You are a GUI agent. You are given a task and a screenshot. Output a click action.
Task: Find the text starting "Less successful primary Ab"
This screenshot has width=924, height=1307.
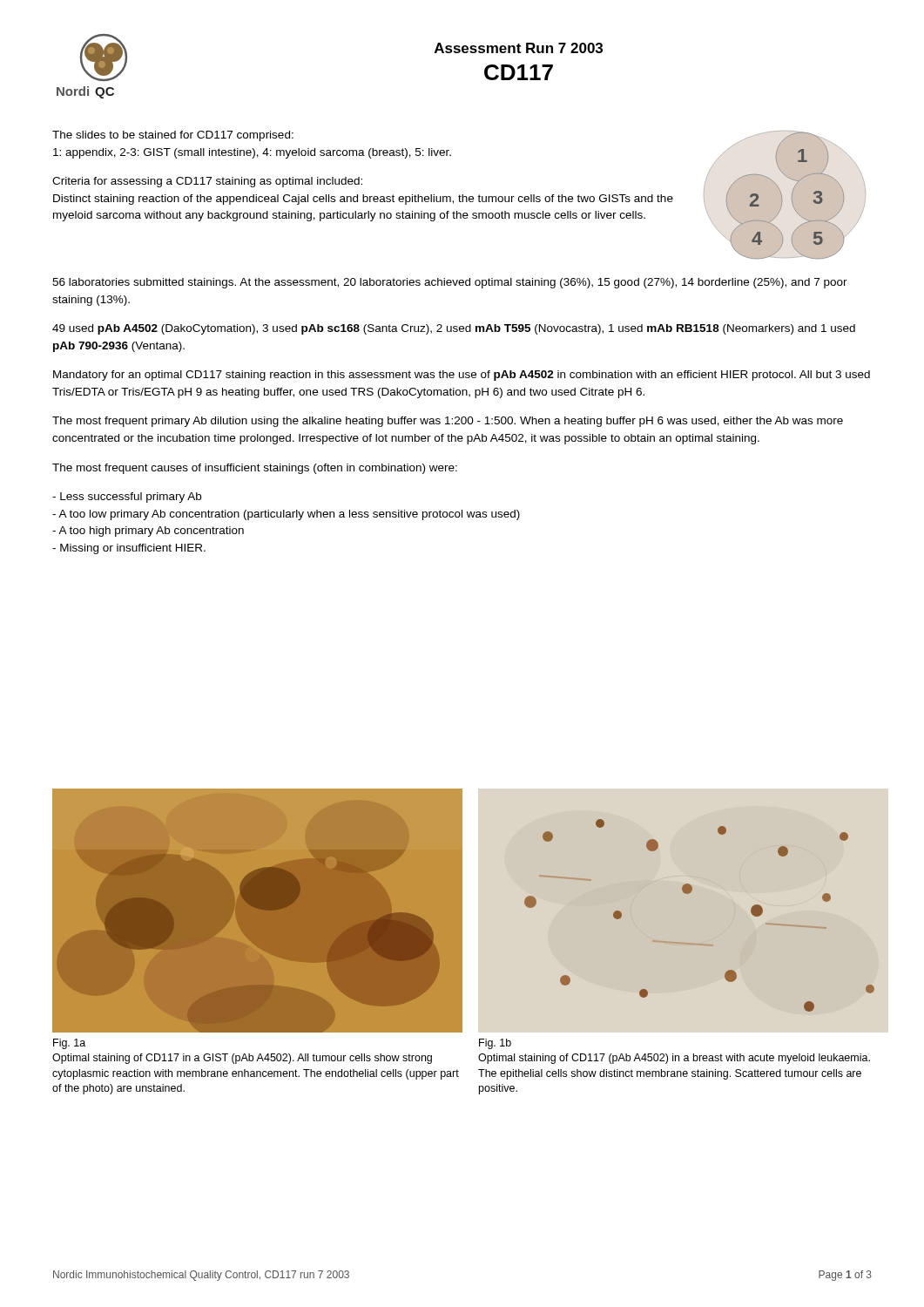(127, 496)
